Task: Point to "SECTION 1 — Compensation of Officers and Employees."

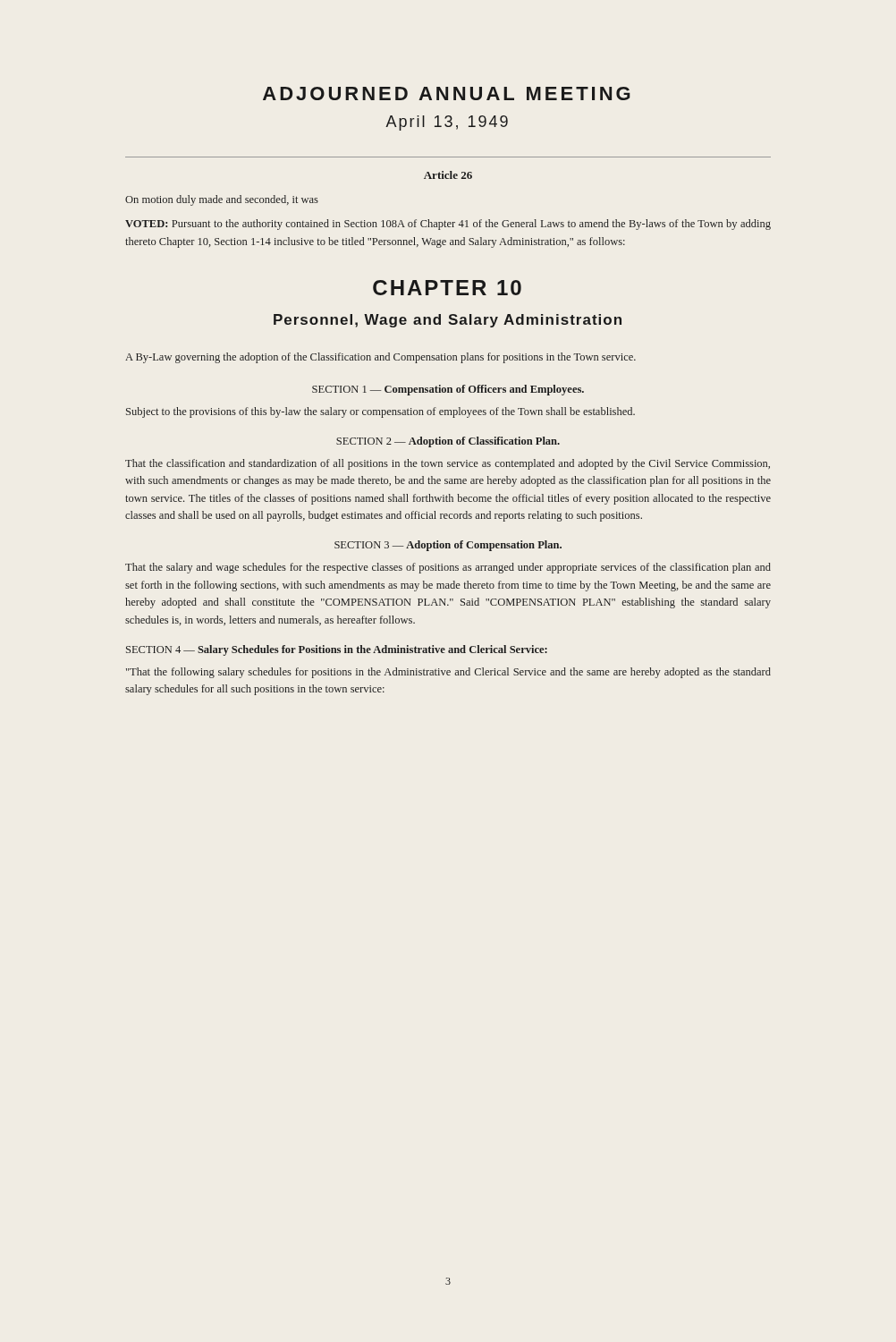Action: (x=448, y=389)
